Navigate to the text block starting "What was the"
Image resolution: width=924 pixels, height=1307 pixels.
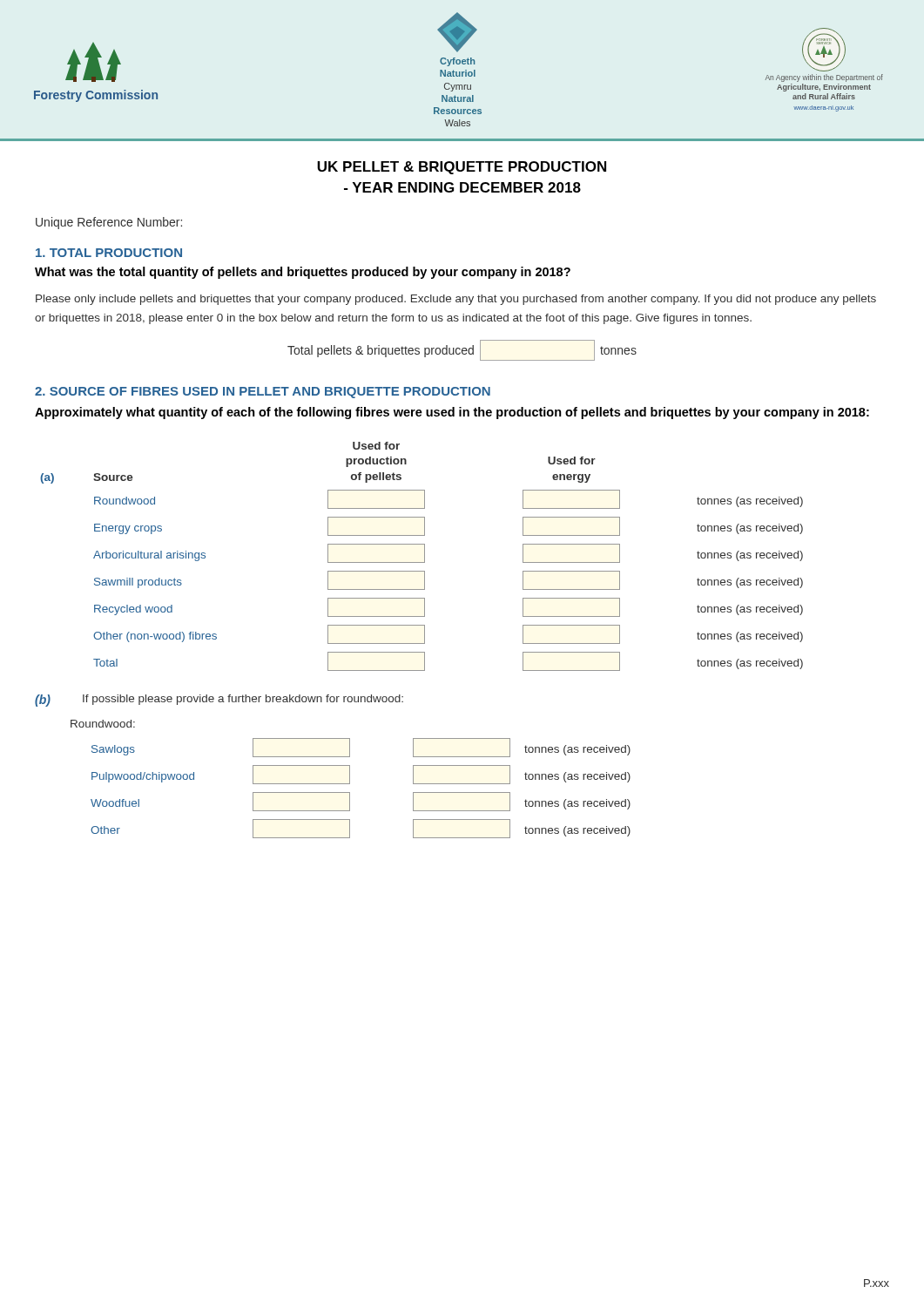coord(303,272)
